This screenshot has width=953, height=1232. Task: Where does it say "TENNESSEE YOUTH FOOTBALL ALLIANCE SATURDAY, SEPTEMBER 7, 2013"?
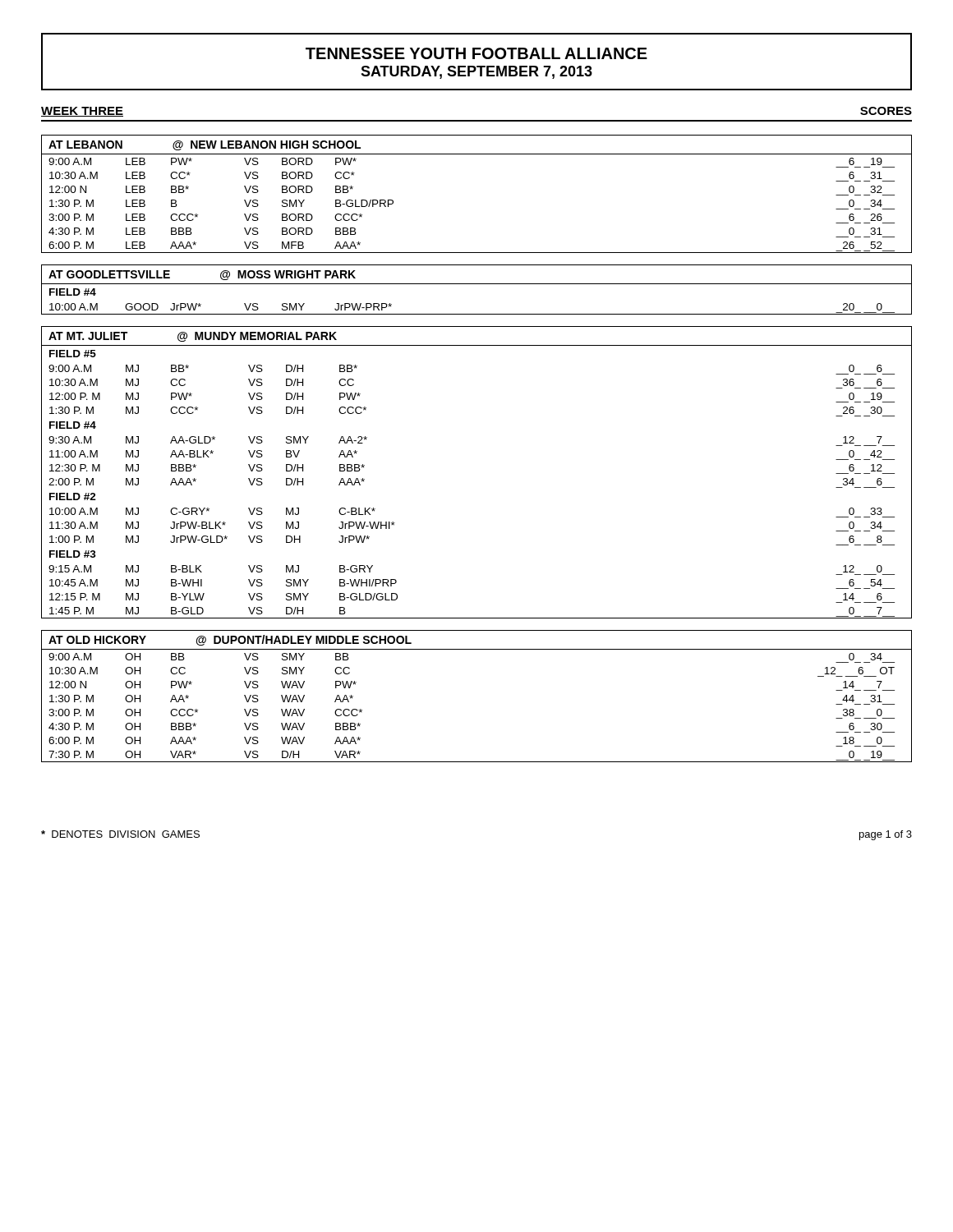tap(476, 62)
